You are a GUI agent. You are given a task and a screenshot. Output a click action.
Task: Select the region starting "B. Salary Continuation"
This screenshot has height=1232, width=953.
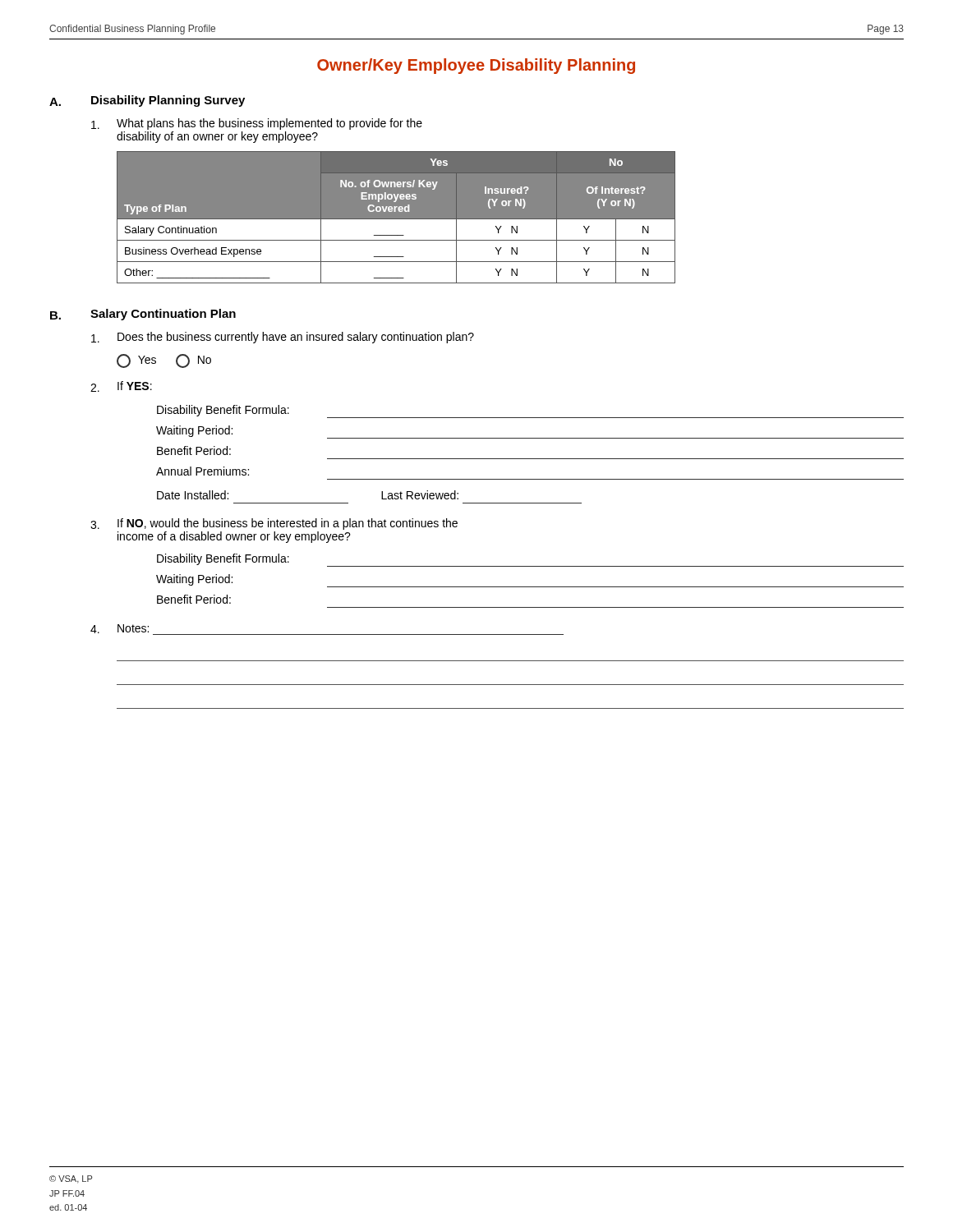point(143,315)
